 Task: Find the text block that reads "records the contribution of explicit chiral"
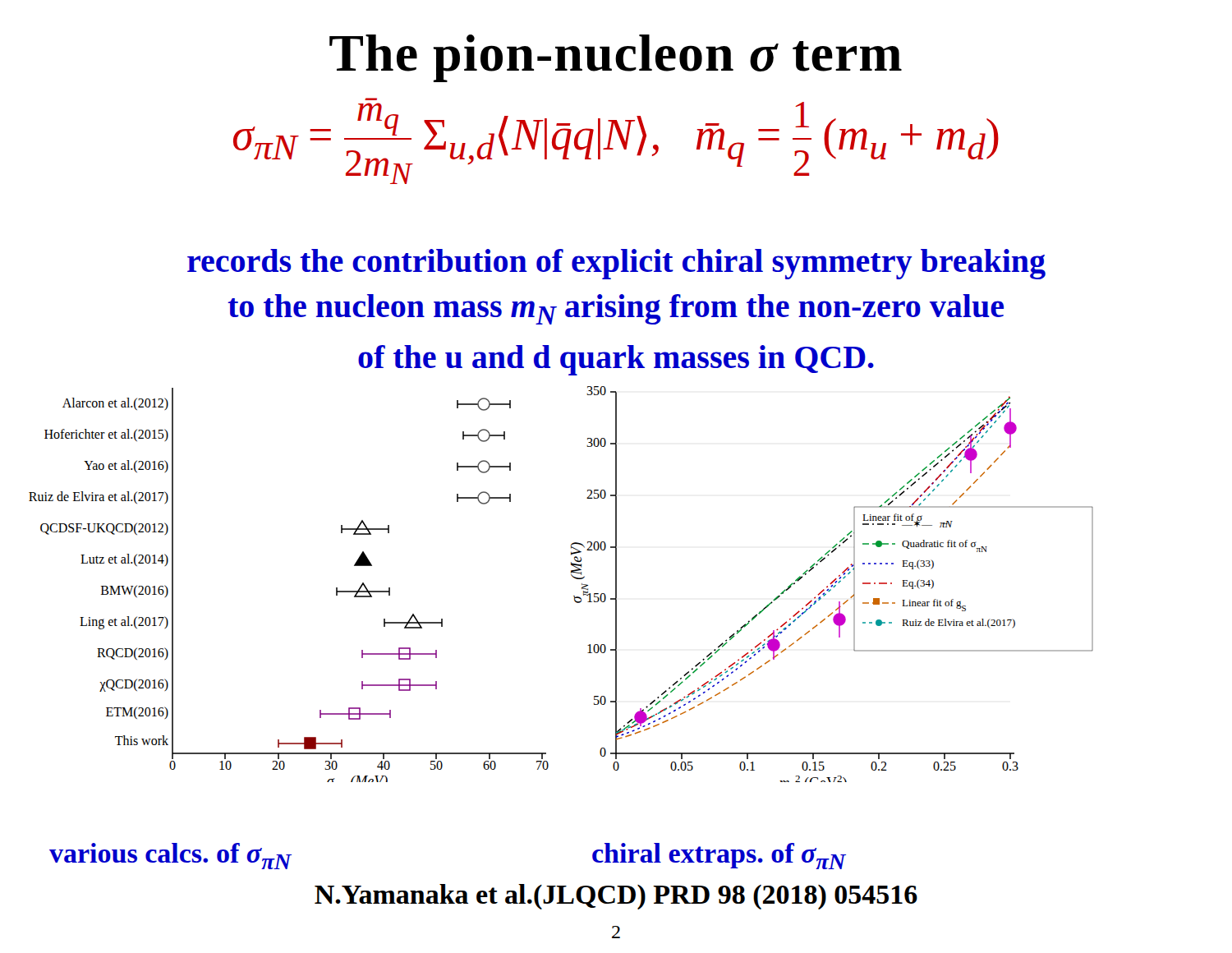pyautogui.click(x=616, y=309)
